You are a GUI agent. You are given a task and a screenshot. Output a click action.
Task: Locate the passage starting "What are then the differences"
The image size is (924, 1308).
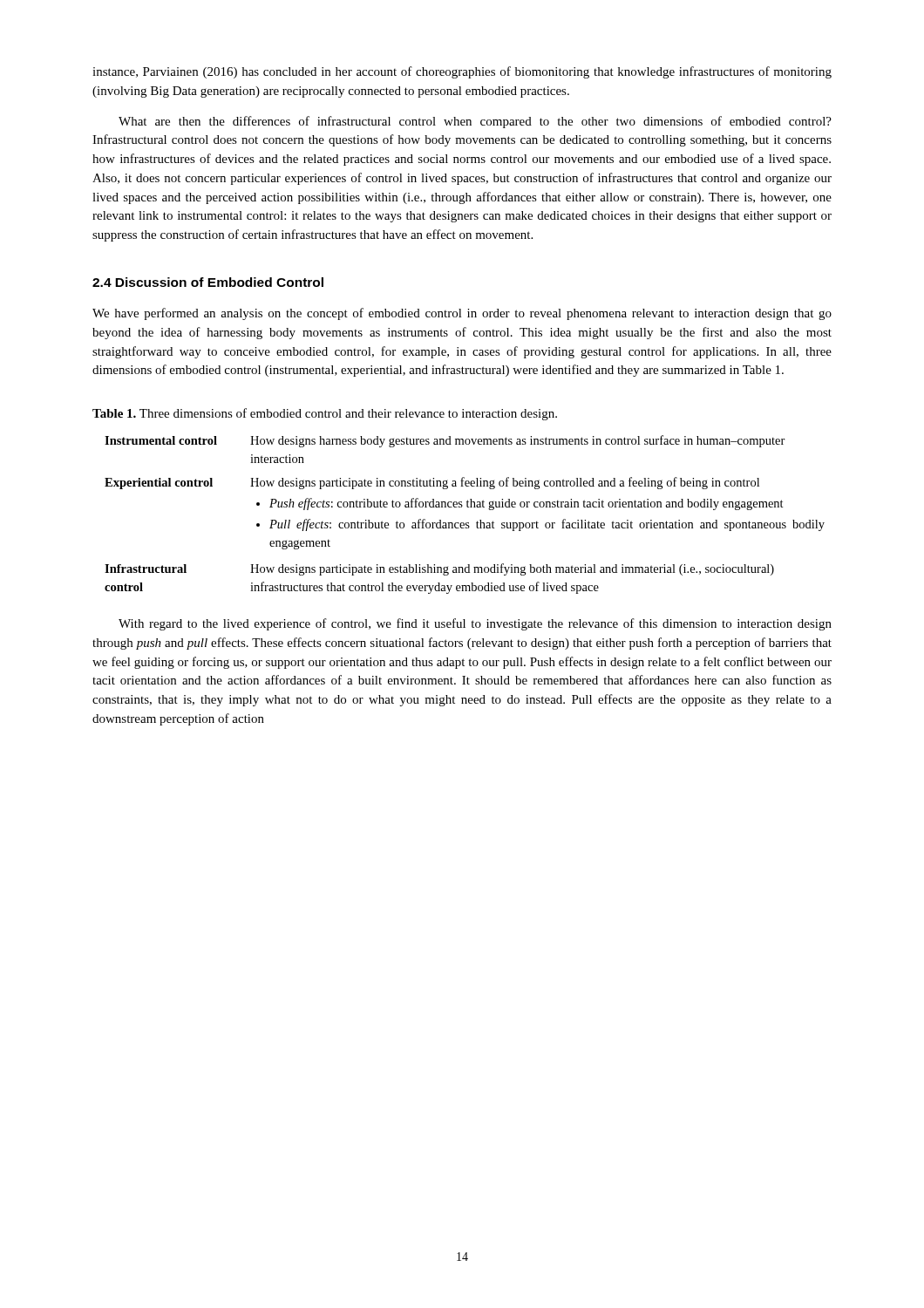[462, 178]
